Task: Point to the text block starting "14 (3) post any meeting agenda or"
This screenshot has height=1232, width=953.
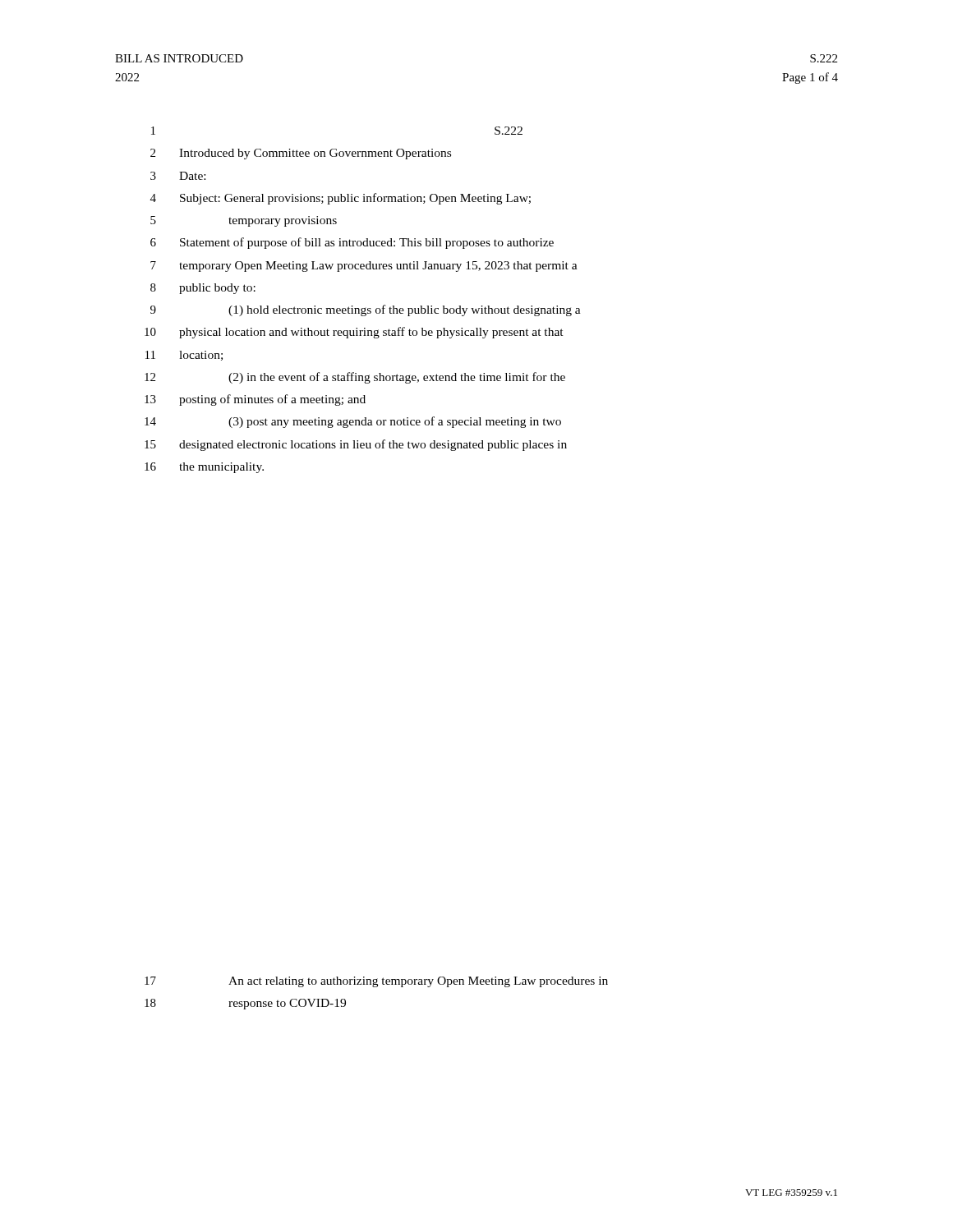Action: click(x=476, y=421)
